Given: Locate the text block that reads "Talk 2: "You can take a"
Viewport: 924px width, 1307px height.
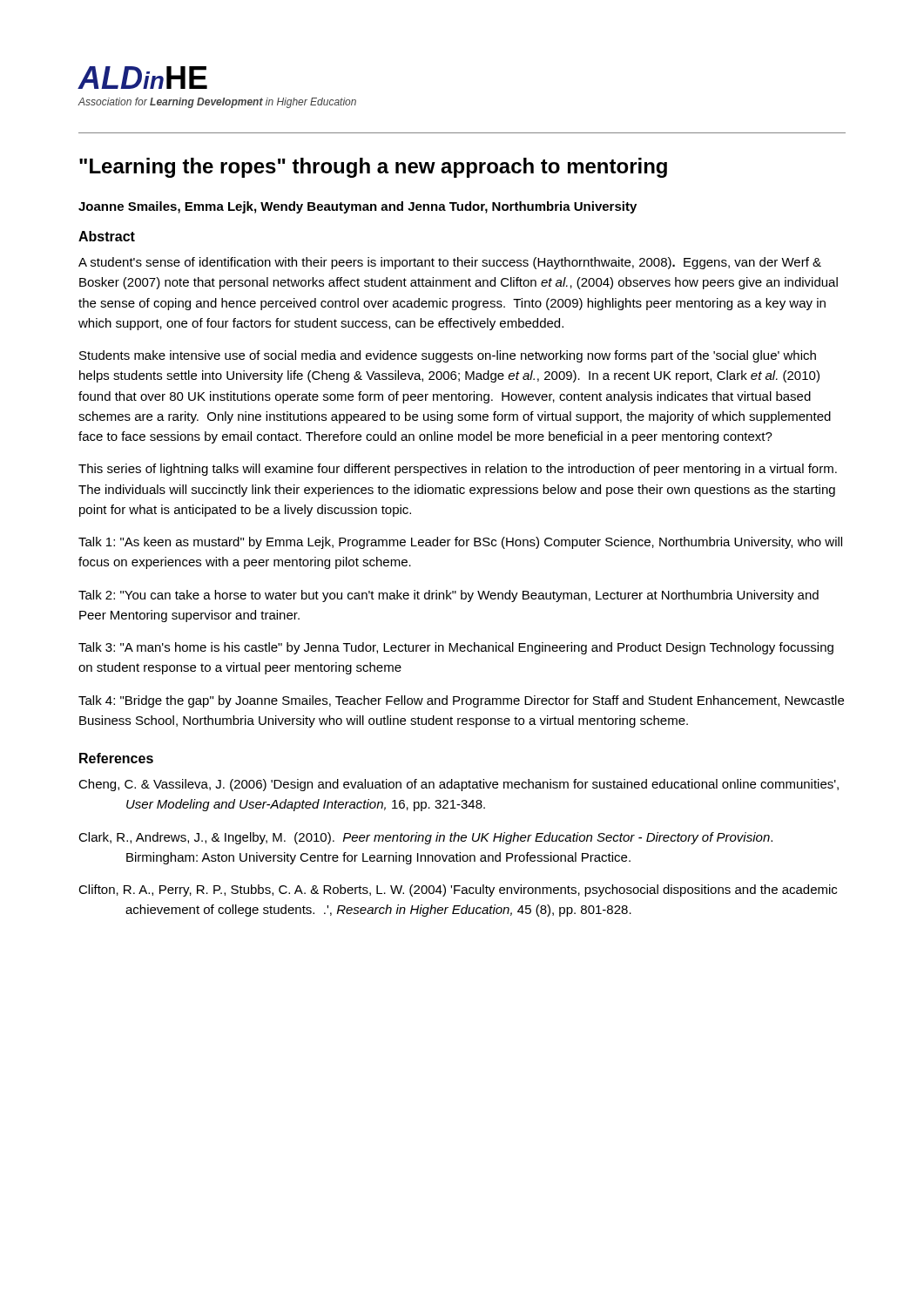Looking at the screenshot, I should (x=449, y=605).
